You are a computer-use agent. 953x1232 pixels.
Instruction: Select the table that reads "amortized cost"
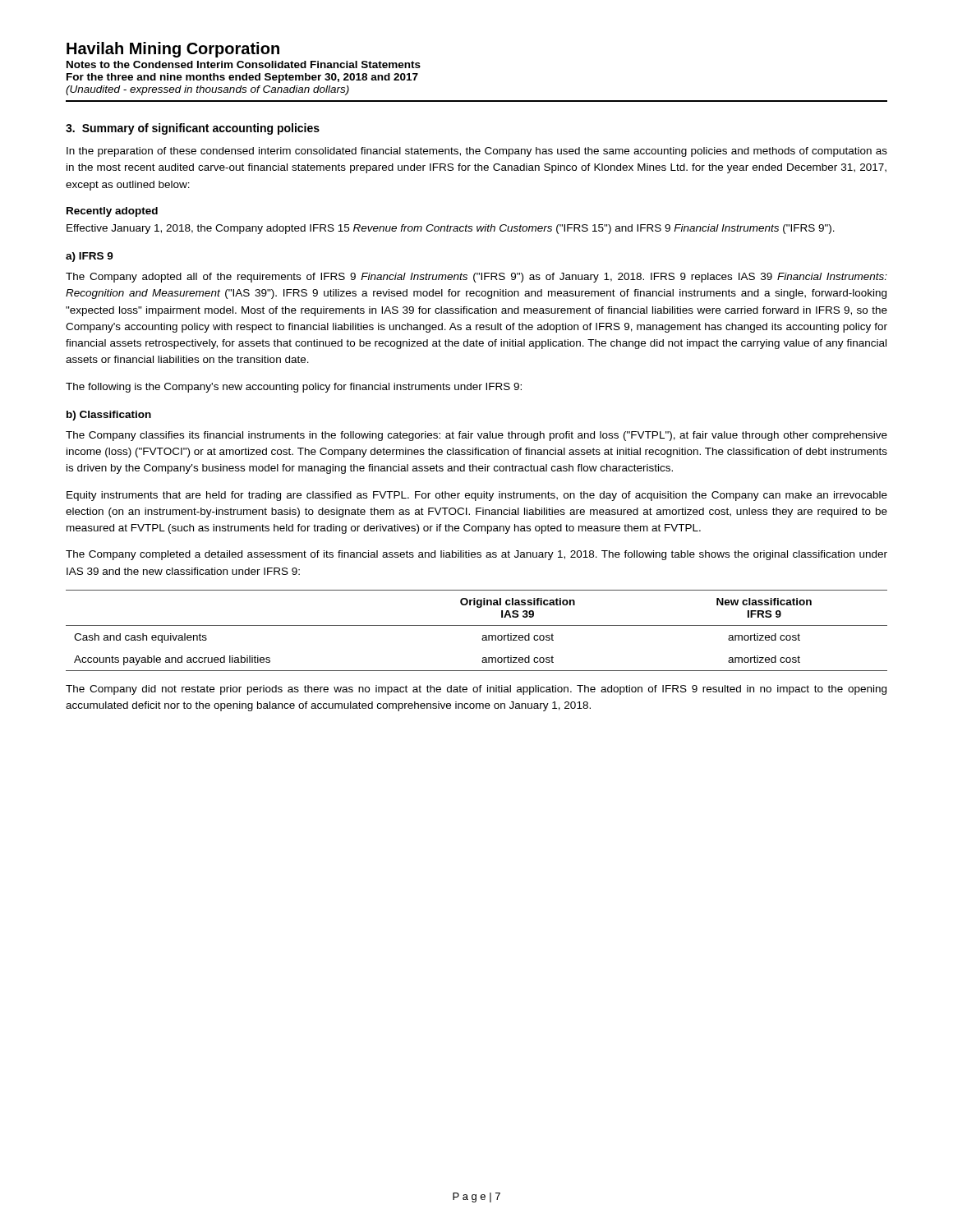(x=476, y=630)
